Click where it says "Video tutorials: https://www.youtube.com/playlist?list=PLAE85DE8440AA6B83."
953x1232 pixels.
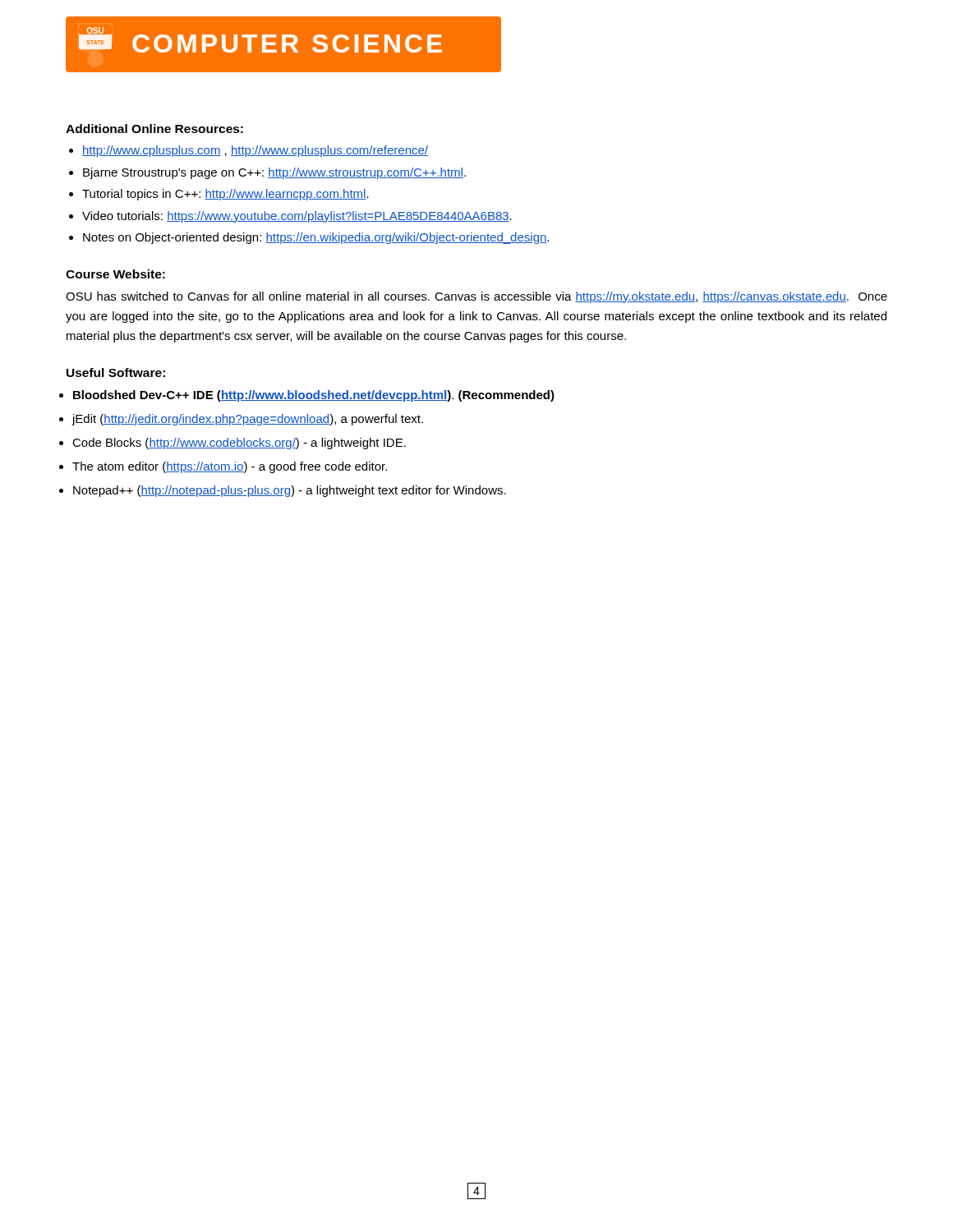pos(297,215)
